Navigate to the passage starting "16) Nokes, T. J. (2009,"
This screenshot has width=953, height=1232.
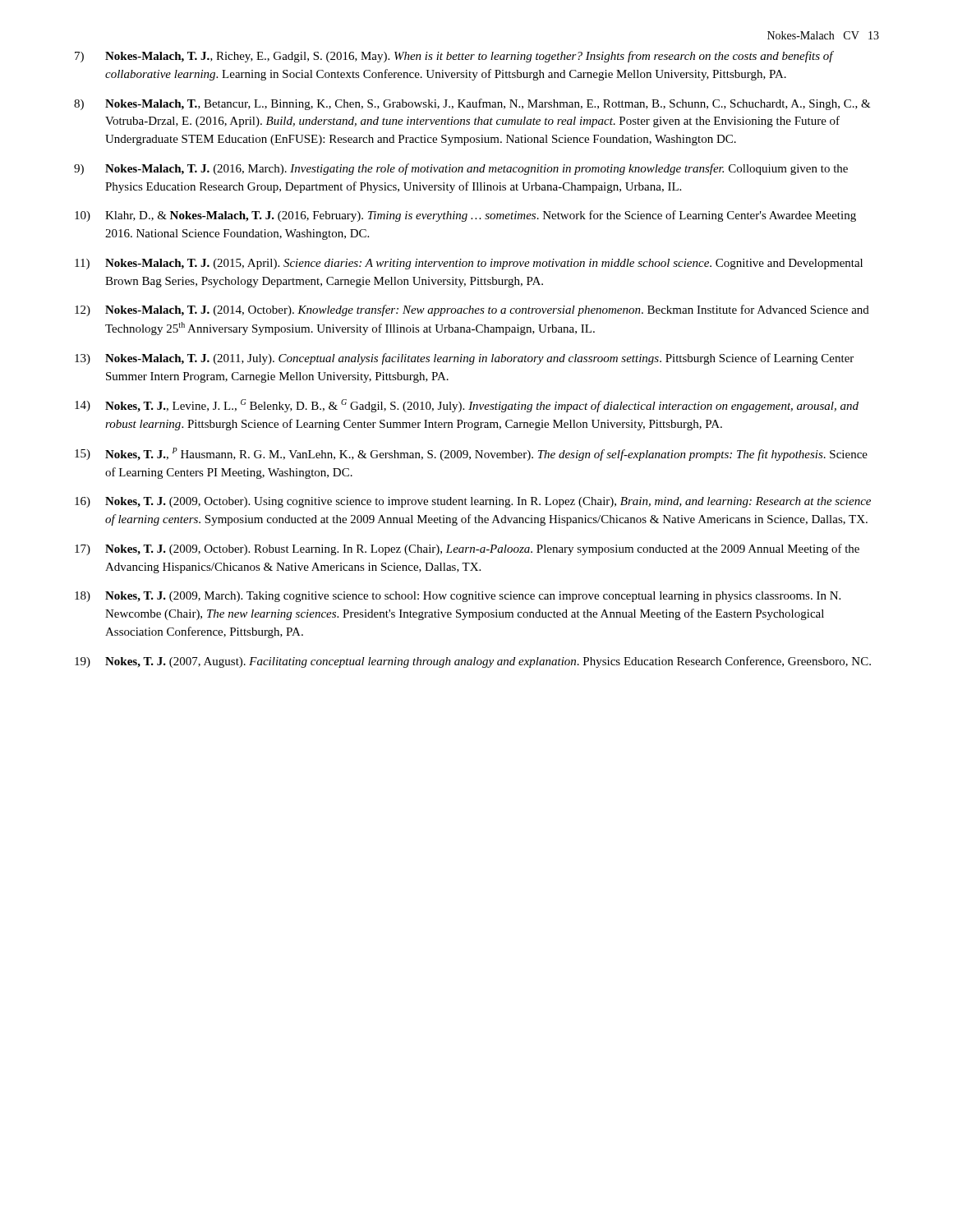476,511
